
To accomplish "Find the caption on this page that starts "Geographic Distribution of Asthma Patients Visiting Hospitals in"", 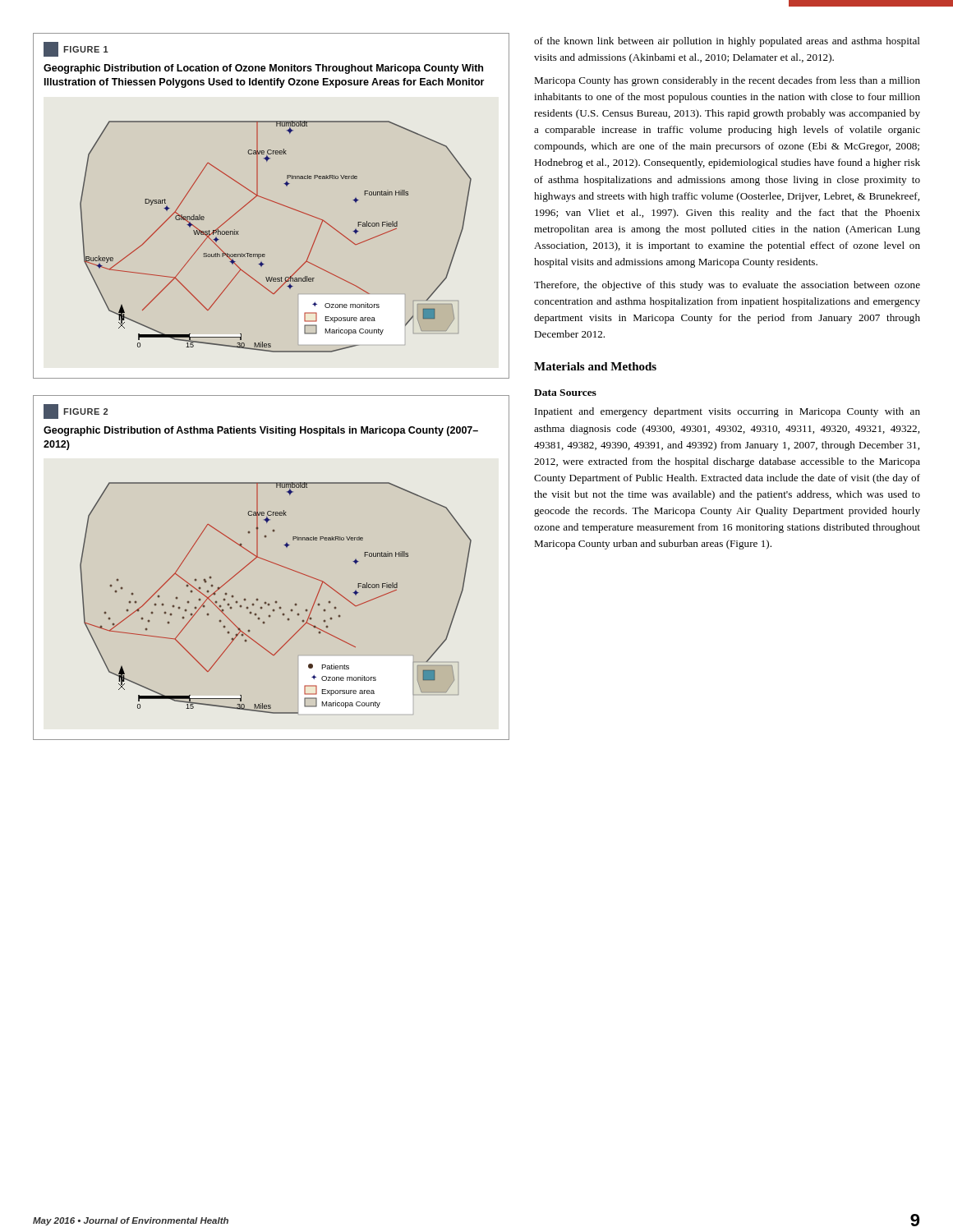I will pyautogui.click(x=261, y=437).
